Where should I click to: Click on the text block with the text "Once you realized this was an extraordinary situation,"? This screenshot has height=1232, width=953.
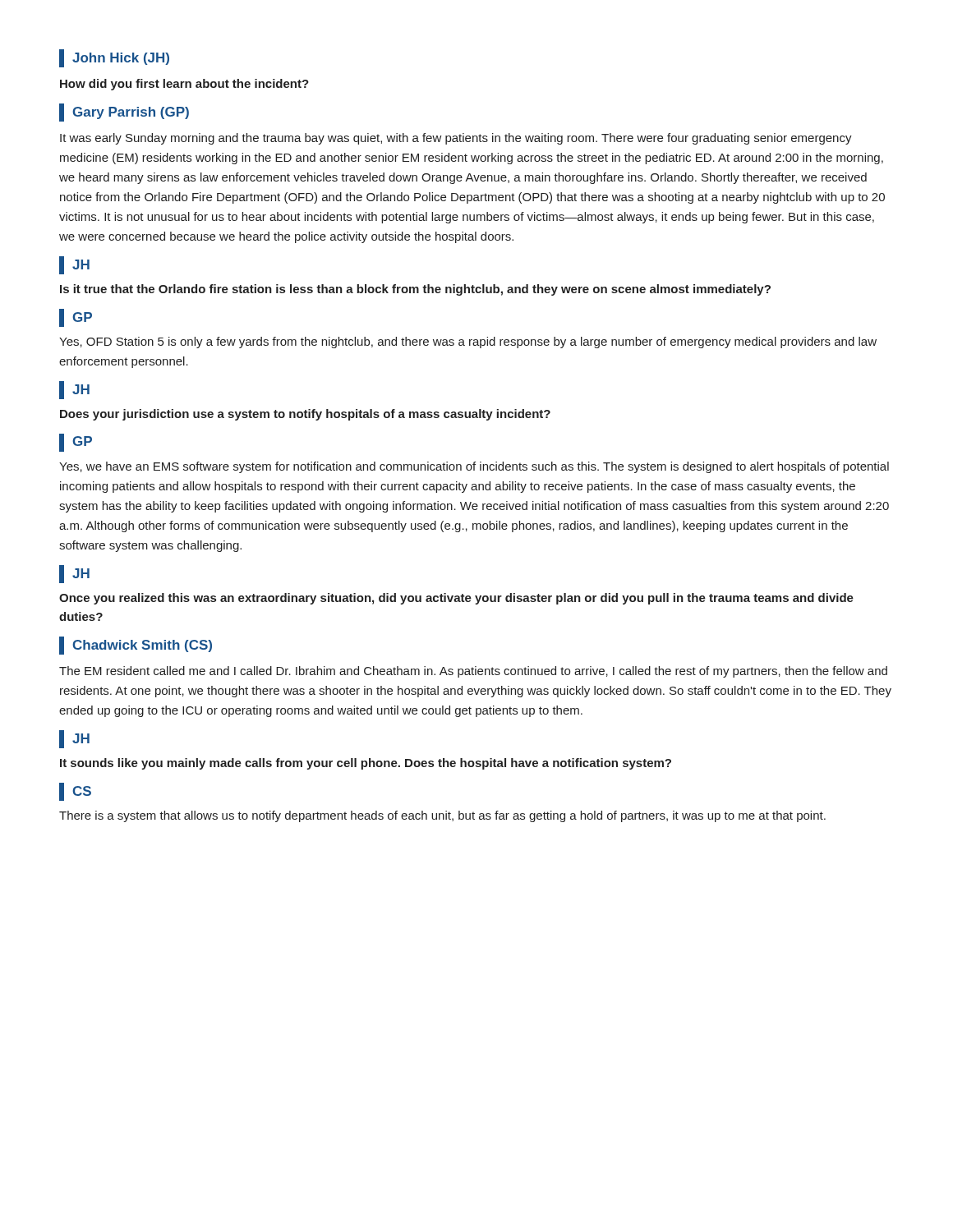tap(476, 607)
